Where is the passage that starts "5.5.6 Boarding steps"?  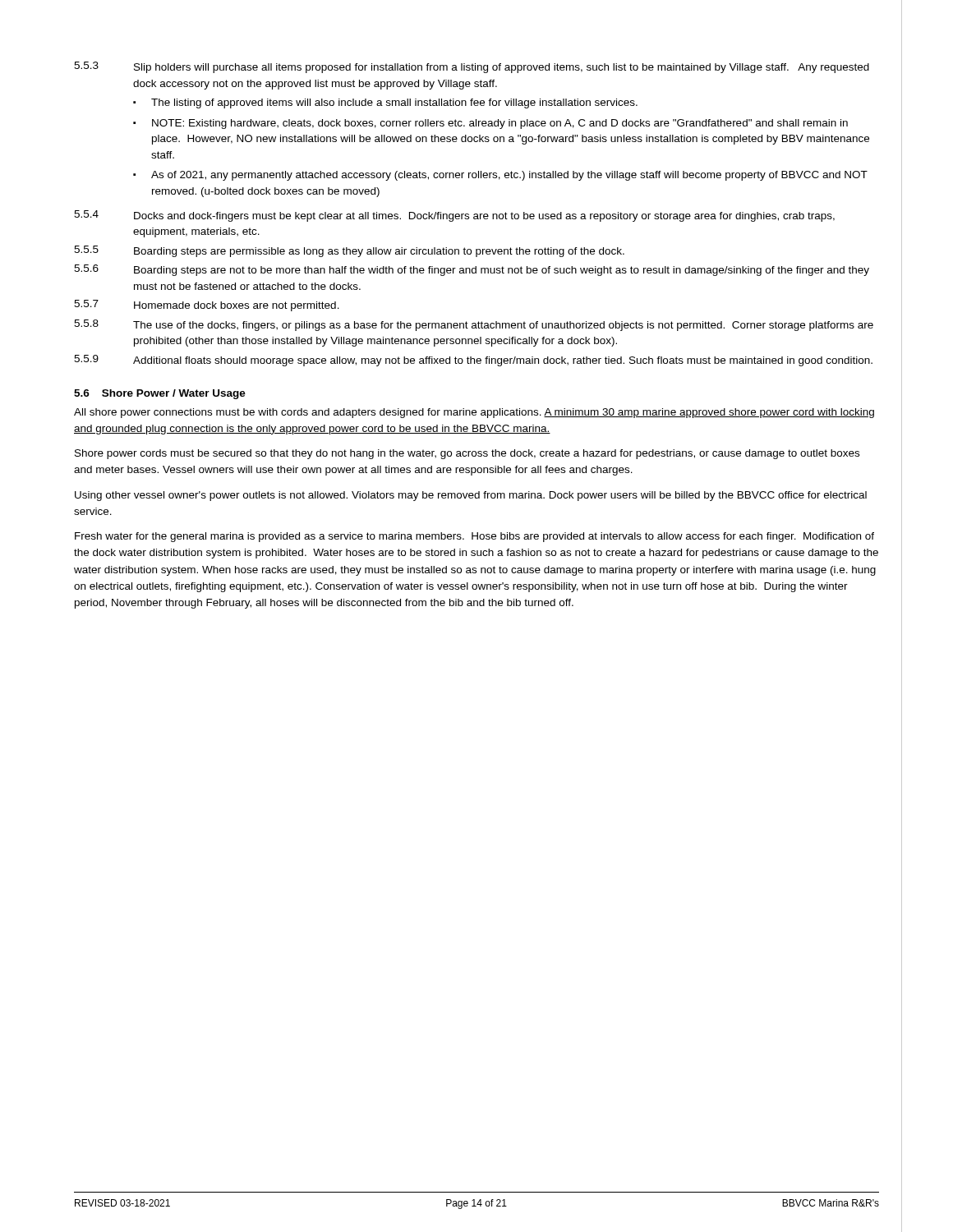click(x=476, y=278)
